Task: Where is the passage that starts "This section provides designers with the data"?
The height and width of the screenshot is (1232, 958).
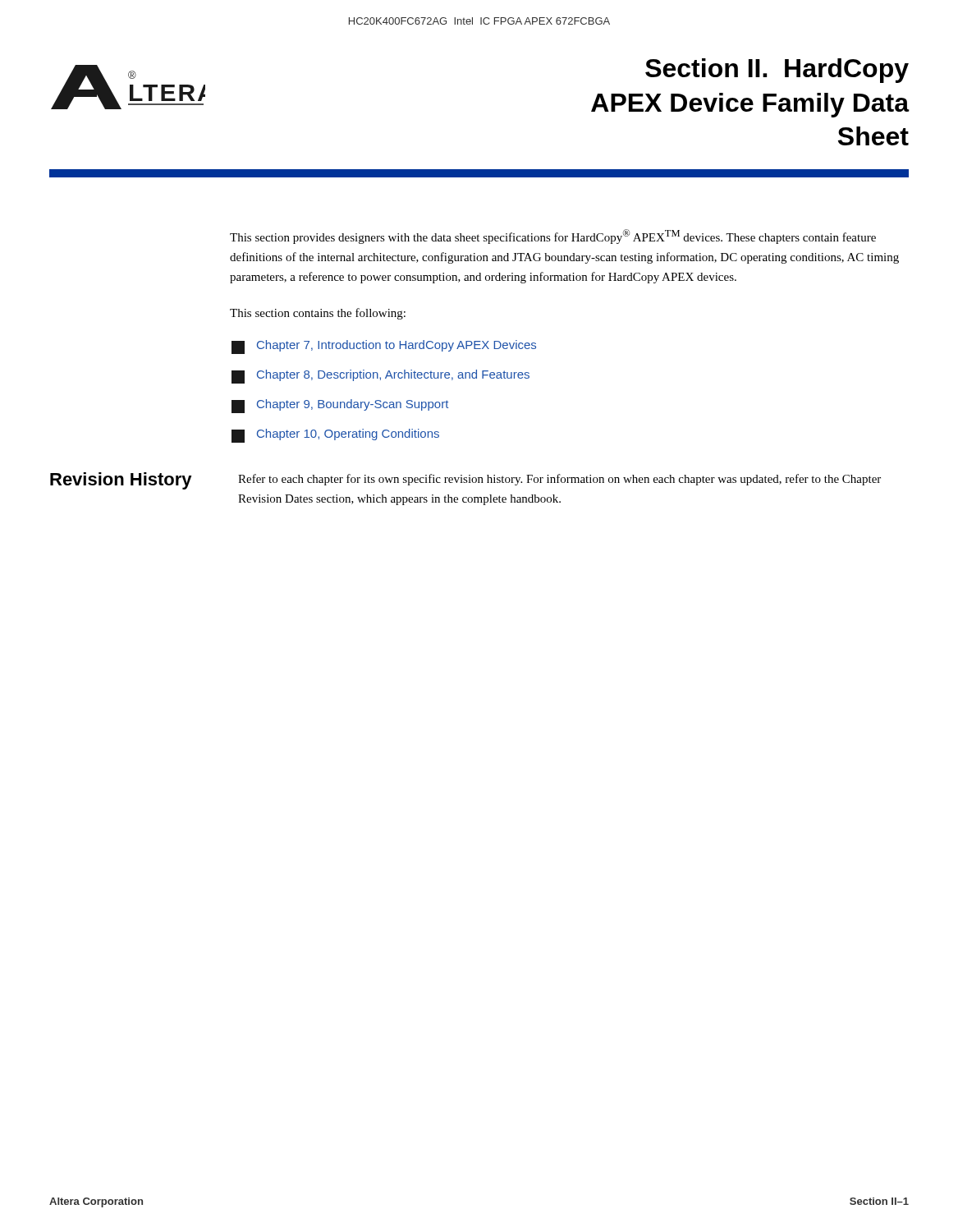Action: [x=564, y=255]
